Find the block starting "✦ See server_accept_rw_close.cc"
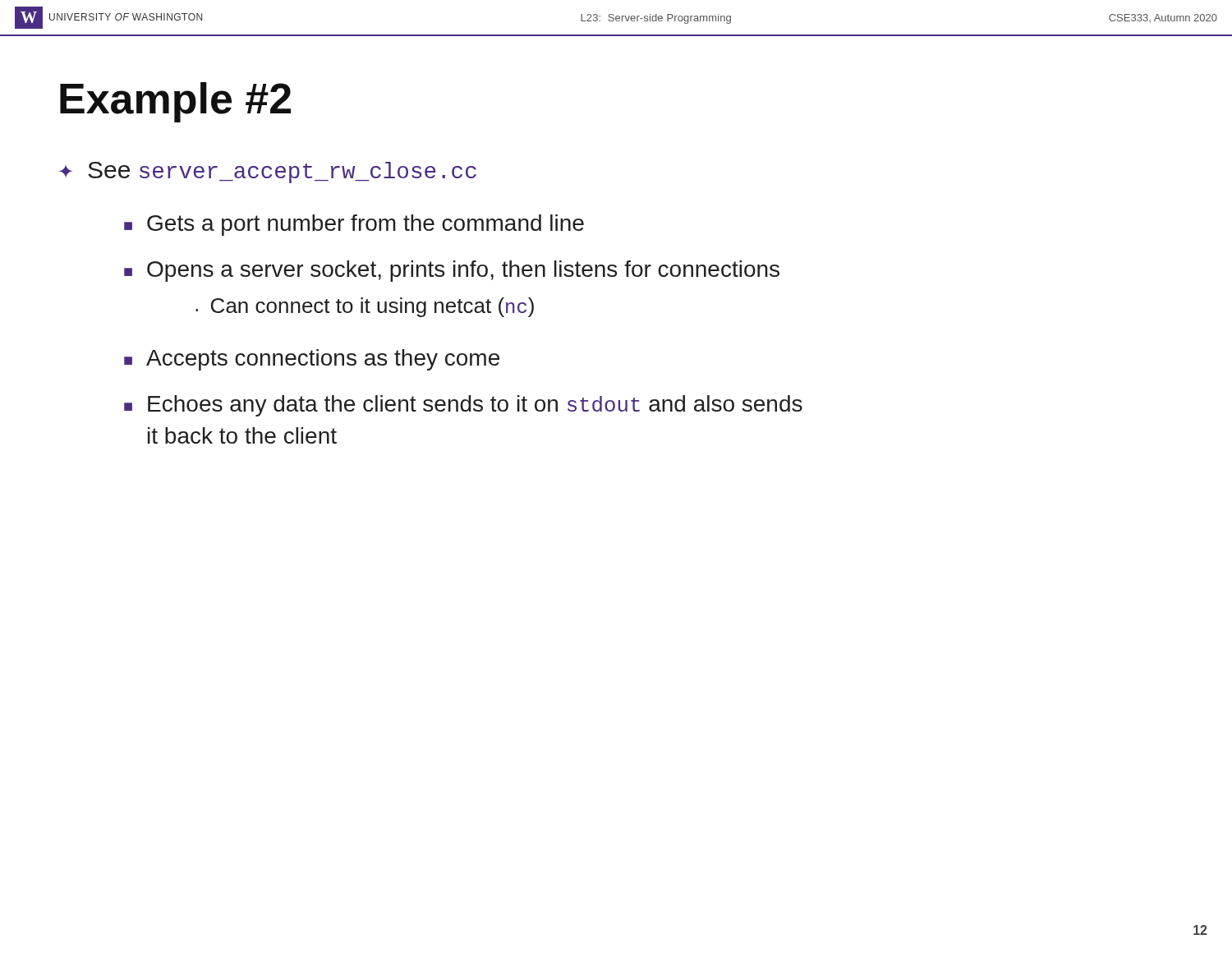Image resolution: width=1232 pixels, height=953 pixels. (268, 170)
